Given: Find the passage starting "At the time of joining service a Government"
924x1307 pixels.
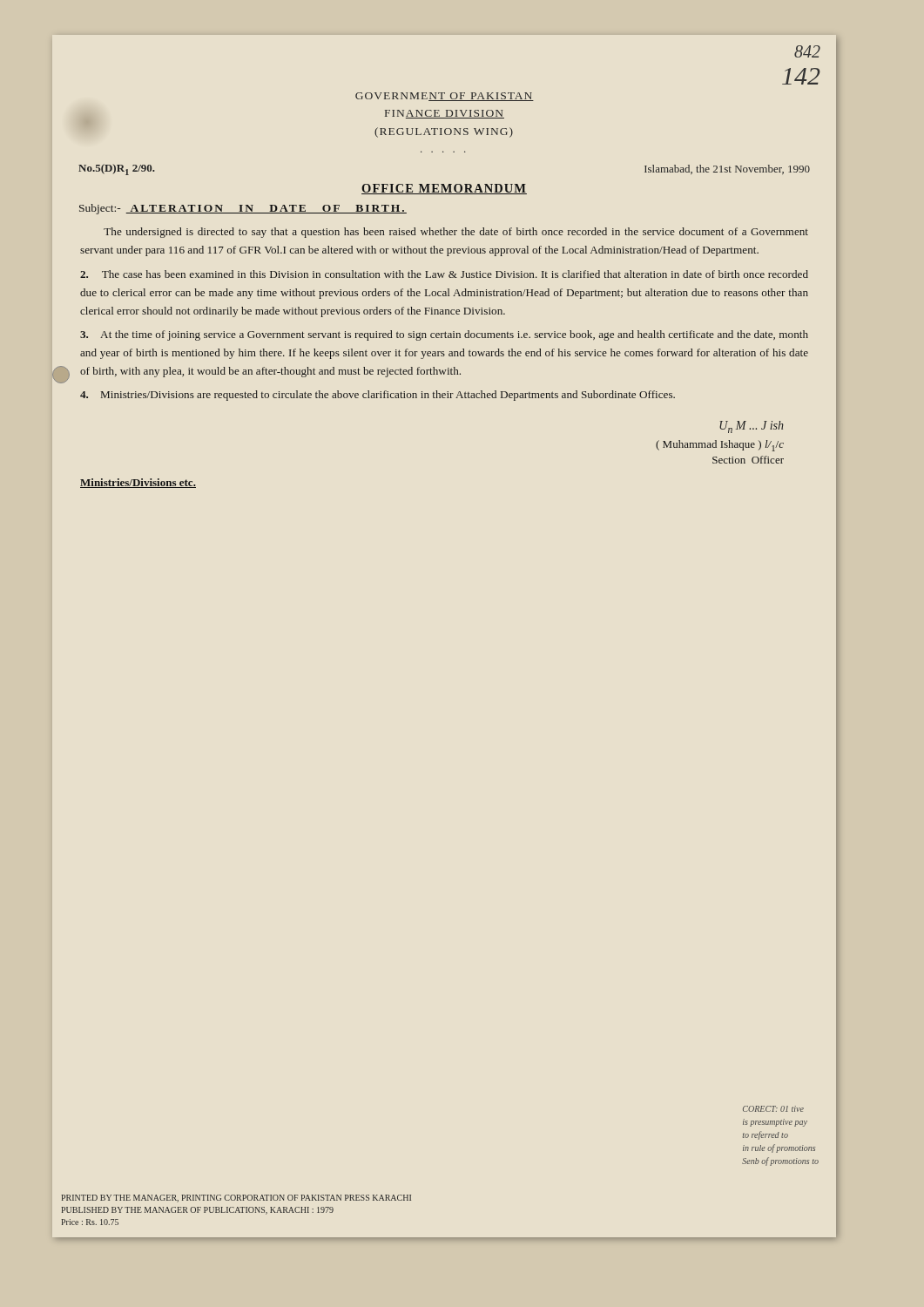Looking at the screenshot, I should coord(444,352).
